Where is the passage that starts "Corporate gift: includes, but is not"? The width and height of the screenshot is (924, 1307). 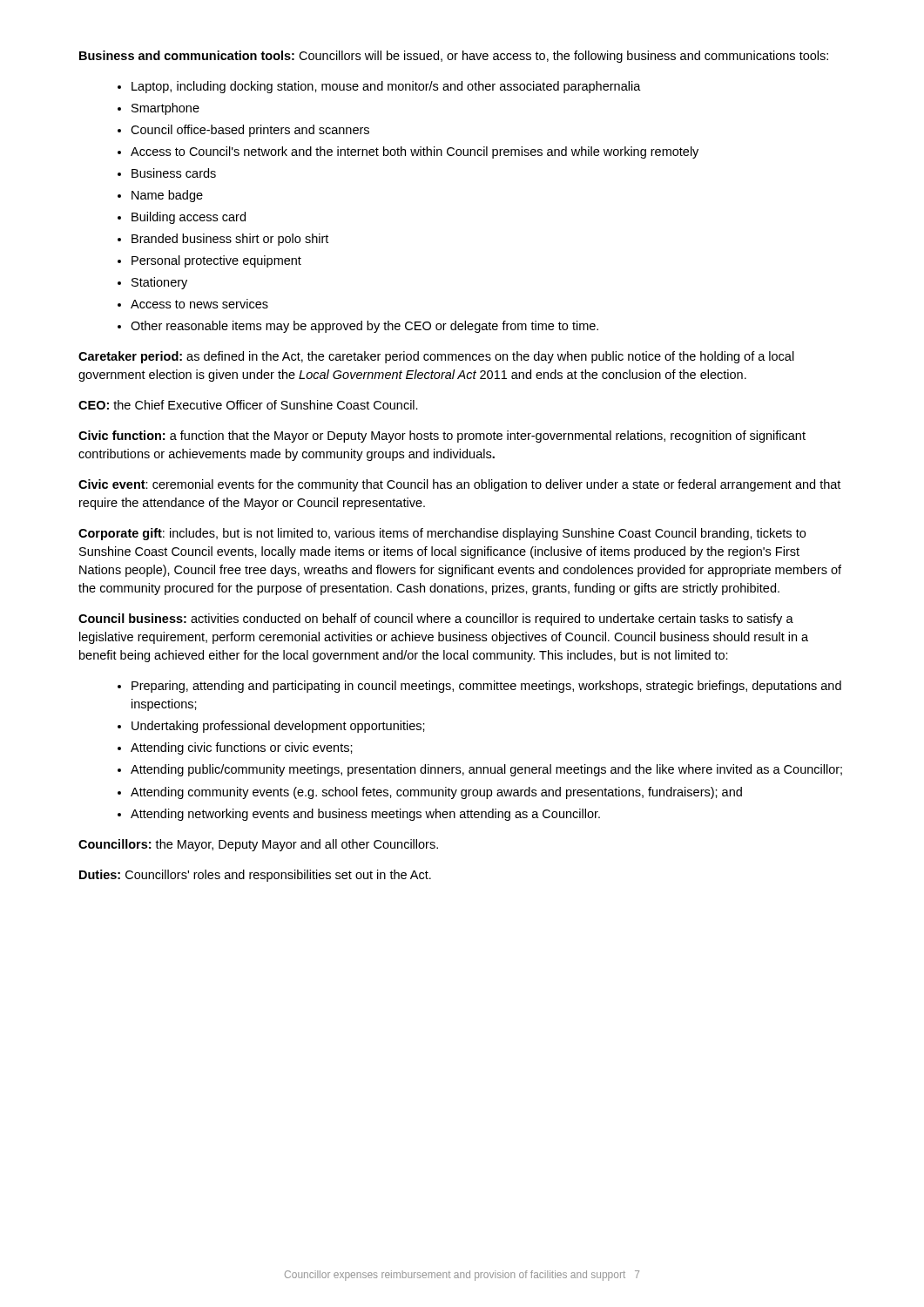pos(460,561)
